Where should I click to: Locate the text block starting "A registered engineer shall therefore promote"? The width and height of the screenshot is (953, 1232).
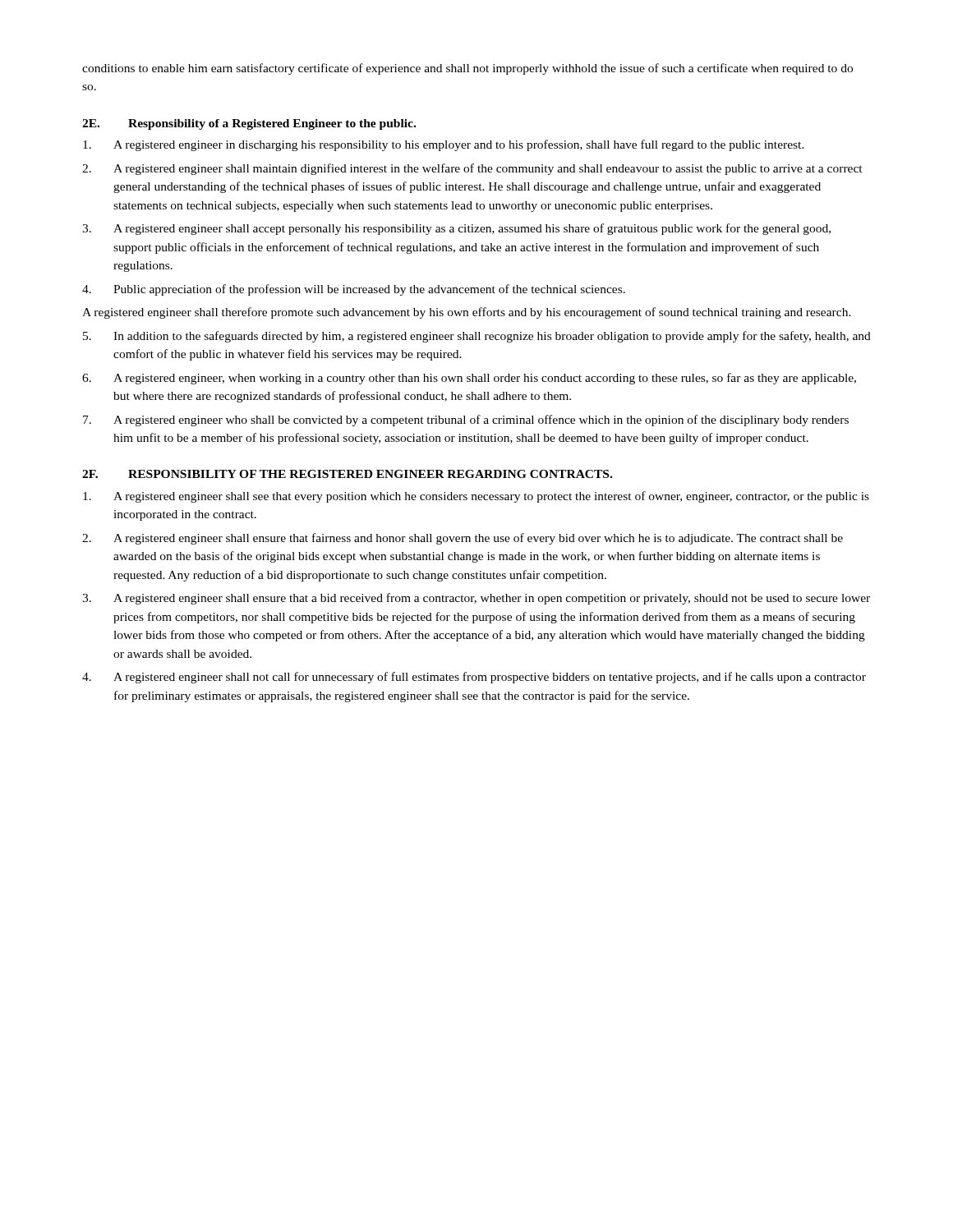point(476,312)
